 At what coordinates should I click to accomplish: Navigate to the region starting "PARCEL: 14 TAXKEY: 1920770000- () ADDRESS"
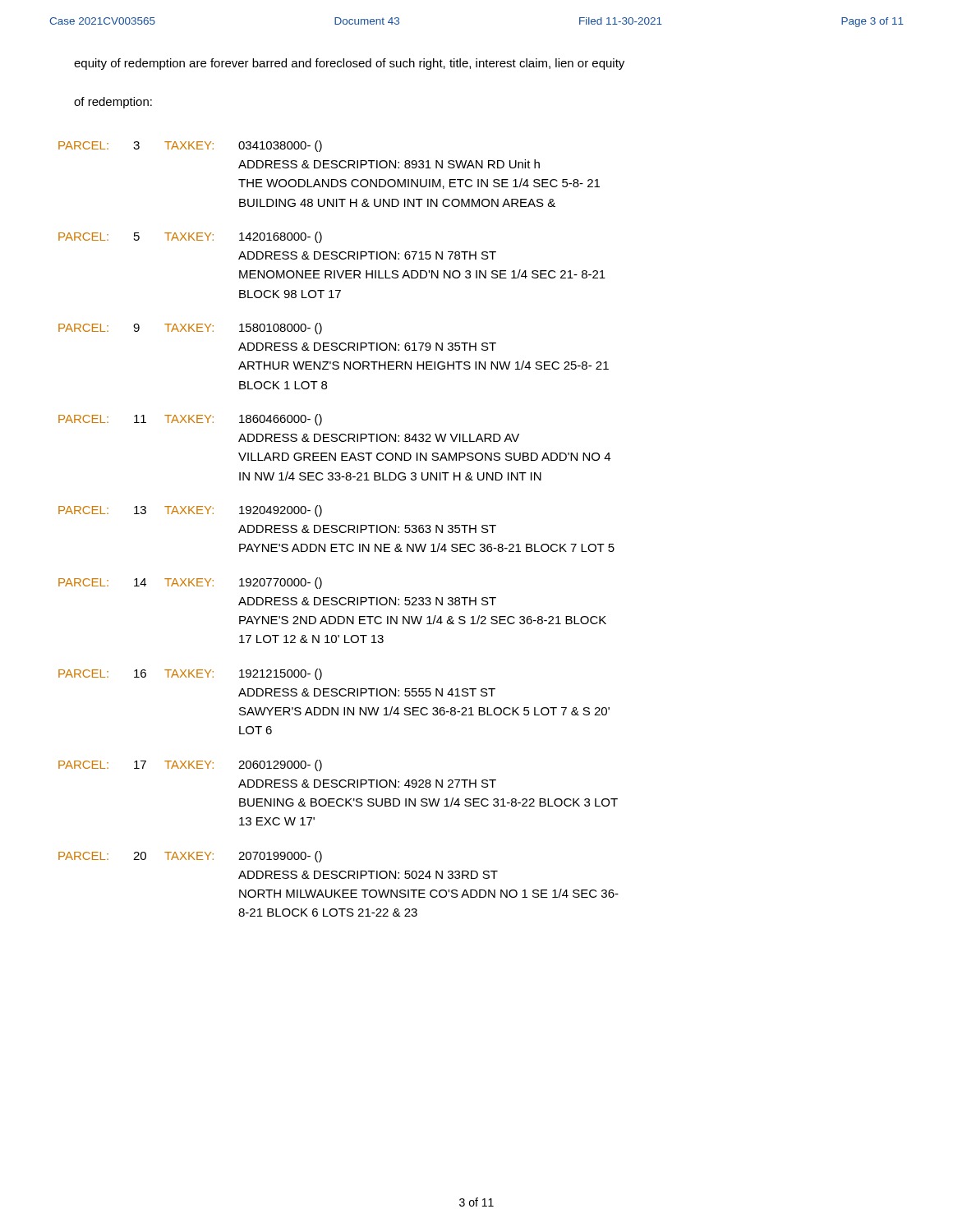pos(476,610)
